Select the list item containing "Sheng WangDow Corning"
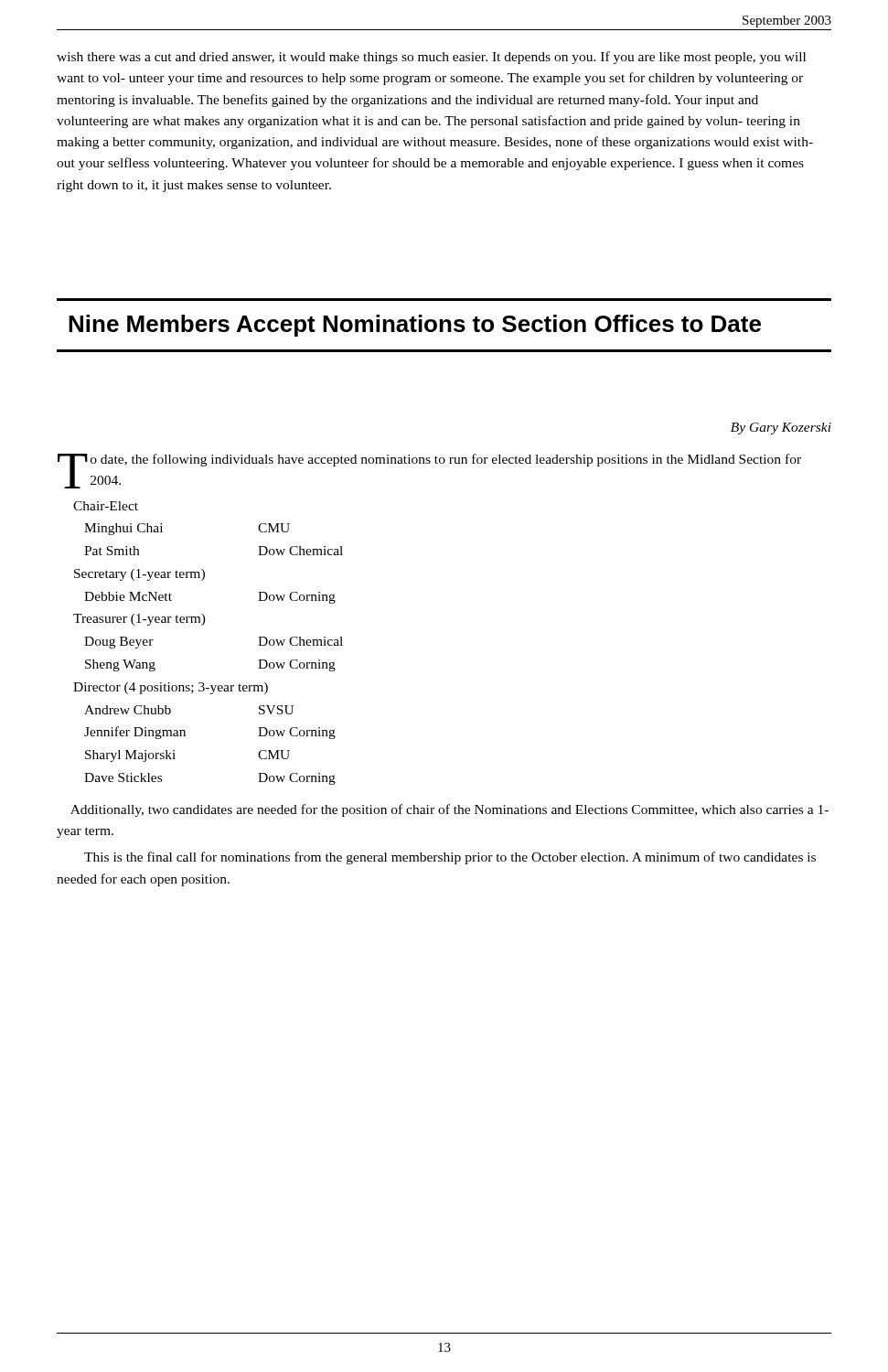This screenshot has width=888, height=1372. point(110,665)
